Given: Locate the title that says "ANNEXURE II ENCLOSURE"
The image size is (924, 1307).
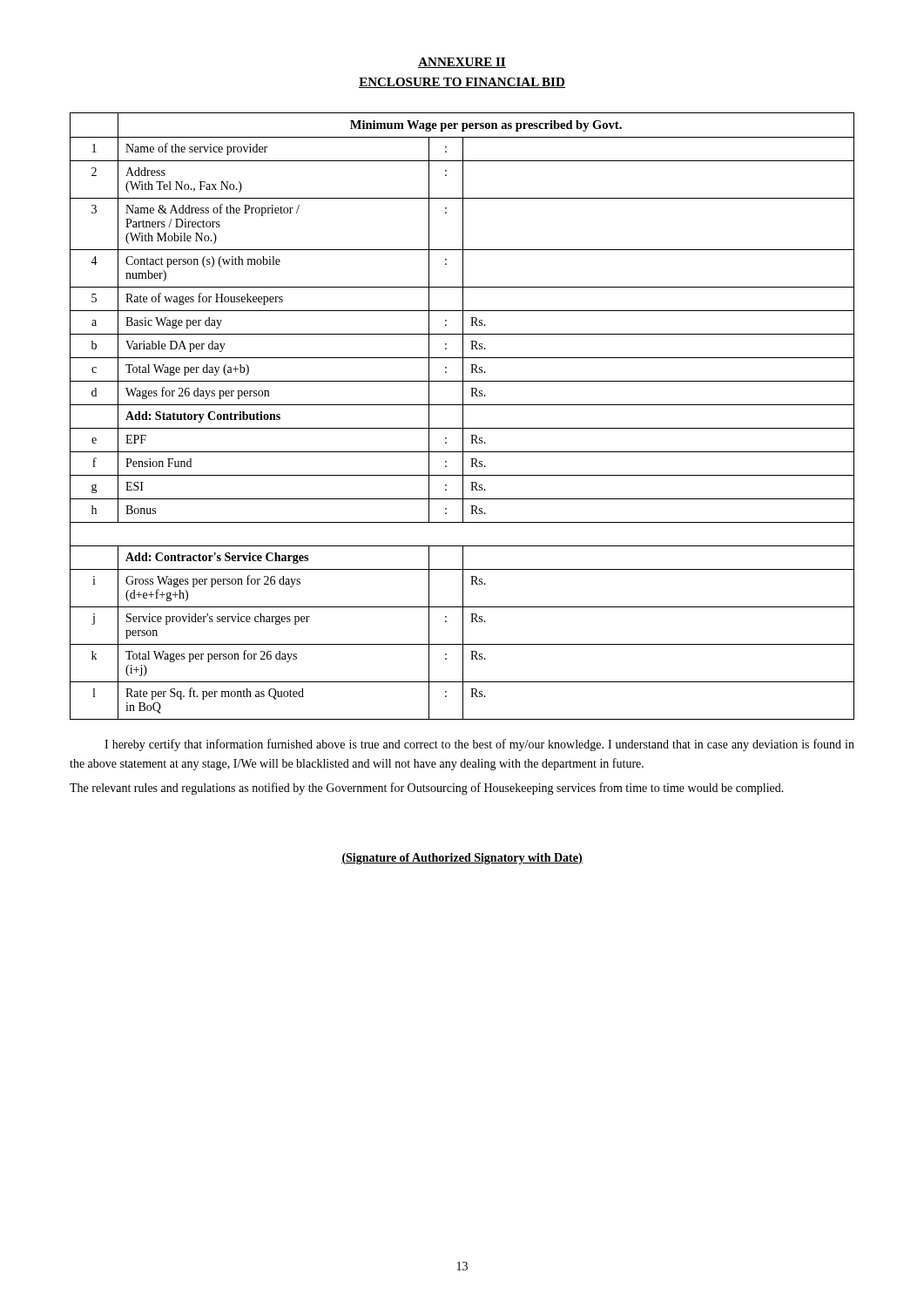Looking at the screenshot, I should [462, 73].
